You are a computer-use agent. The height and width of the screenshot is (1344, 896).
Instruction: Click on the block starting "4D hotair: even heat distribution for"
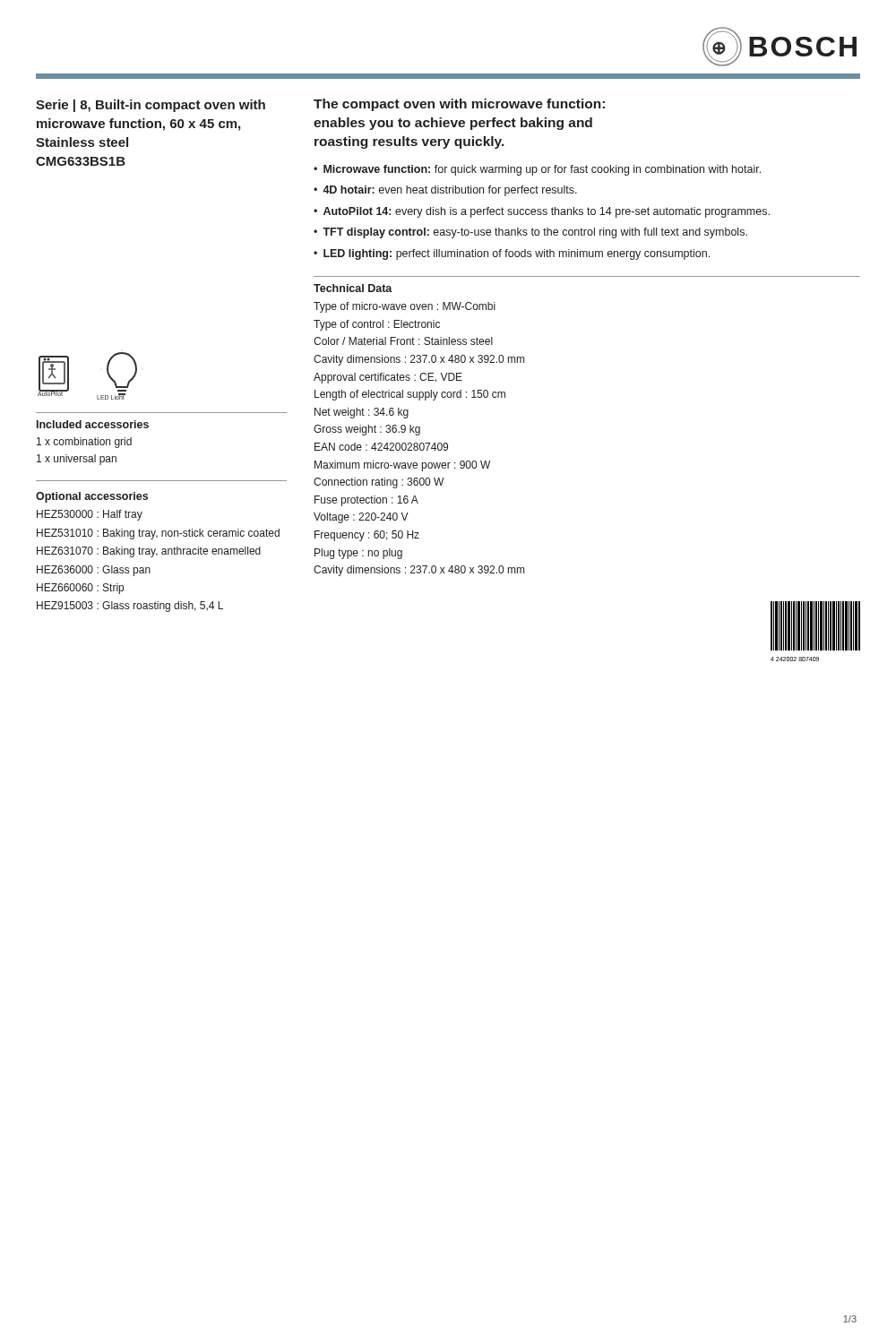click(450, 191)
